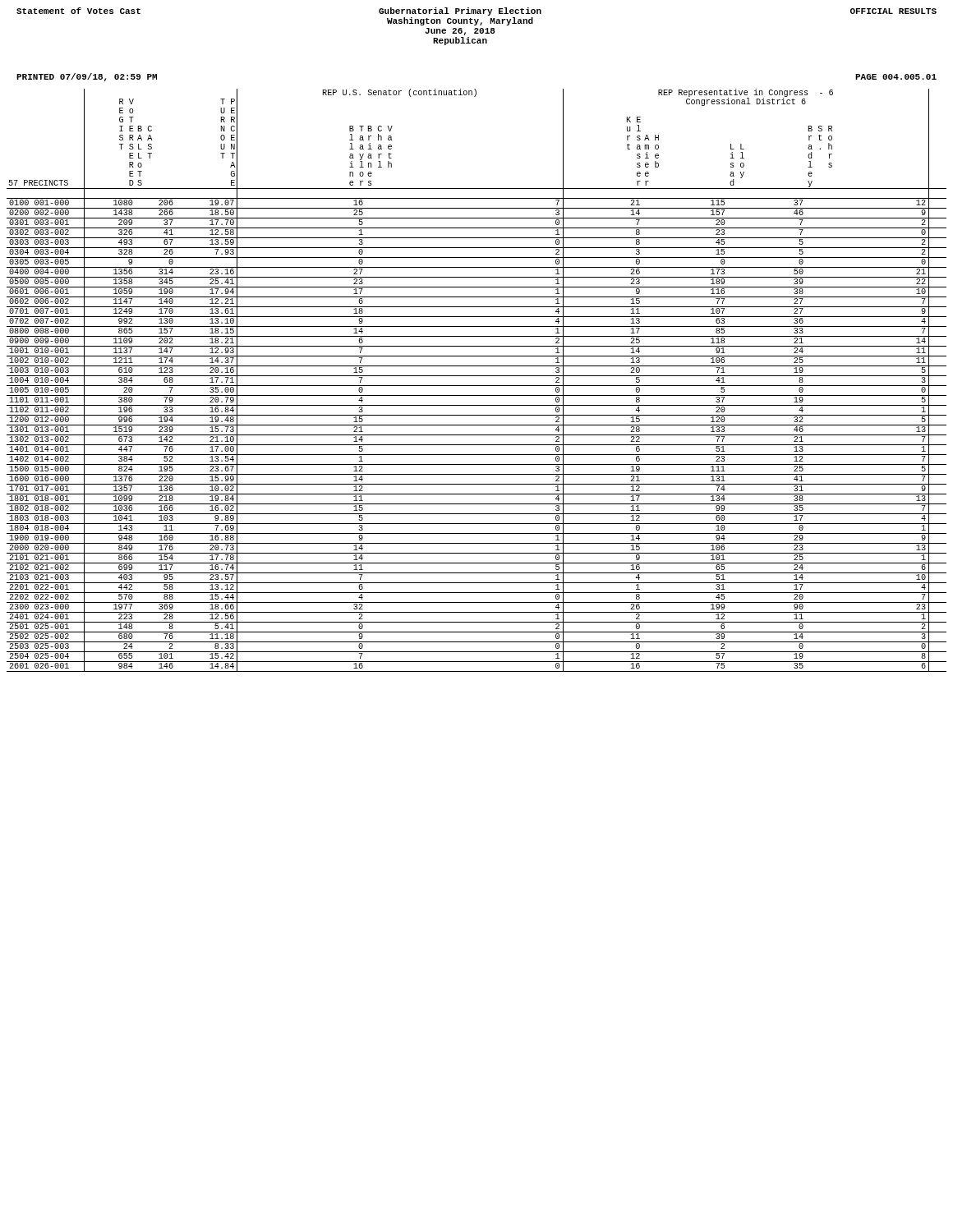The image size is (953, 1232).
Task: Select the table
Action: pyautogui.click(x=476, y=380)
